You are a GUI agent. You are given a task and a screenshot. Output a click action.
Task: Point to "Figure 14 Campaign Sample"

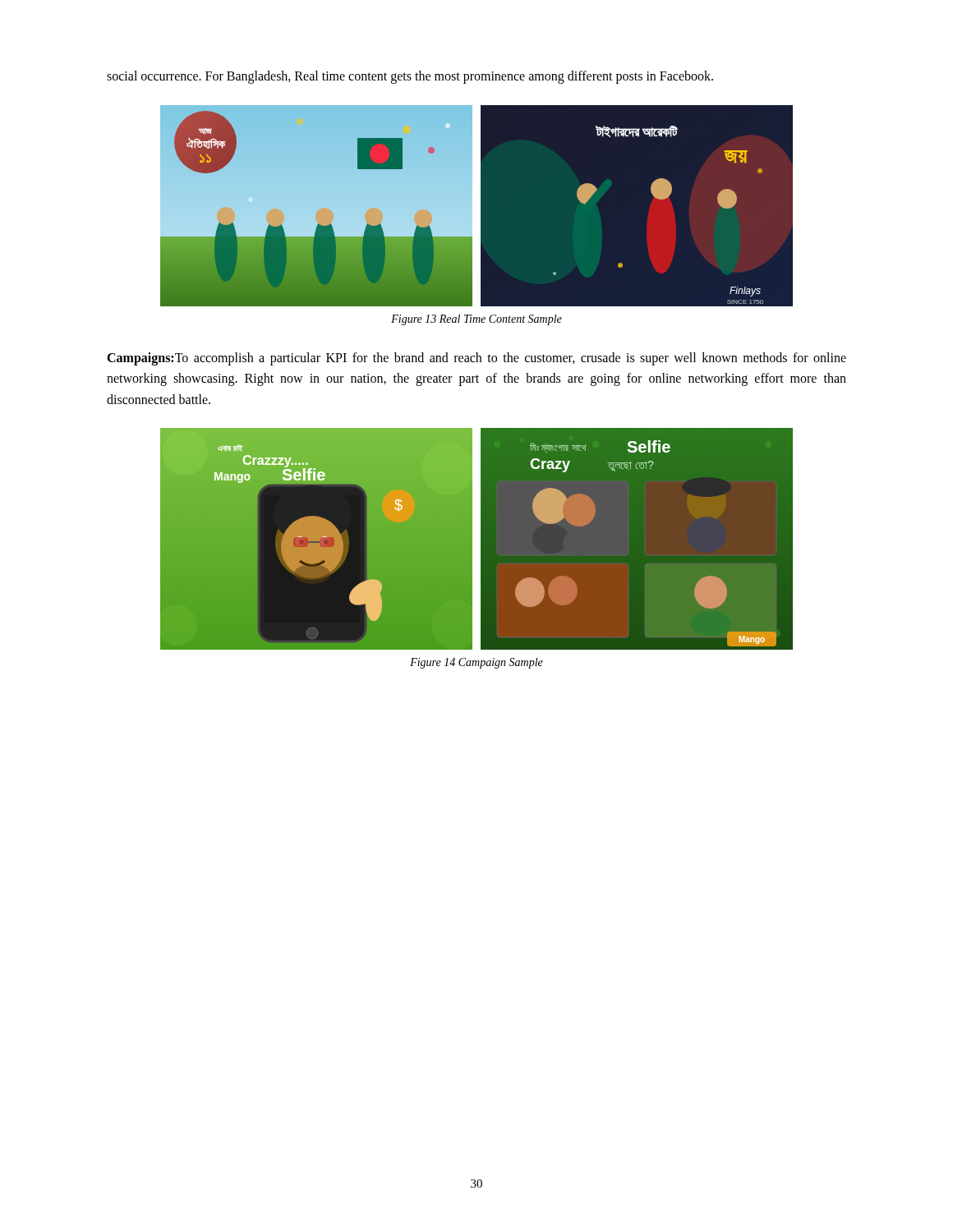(x=476, y=663)
